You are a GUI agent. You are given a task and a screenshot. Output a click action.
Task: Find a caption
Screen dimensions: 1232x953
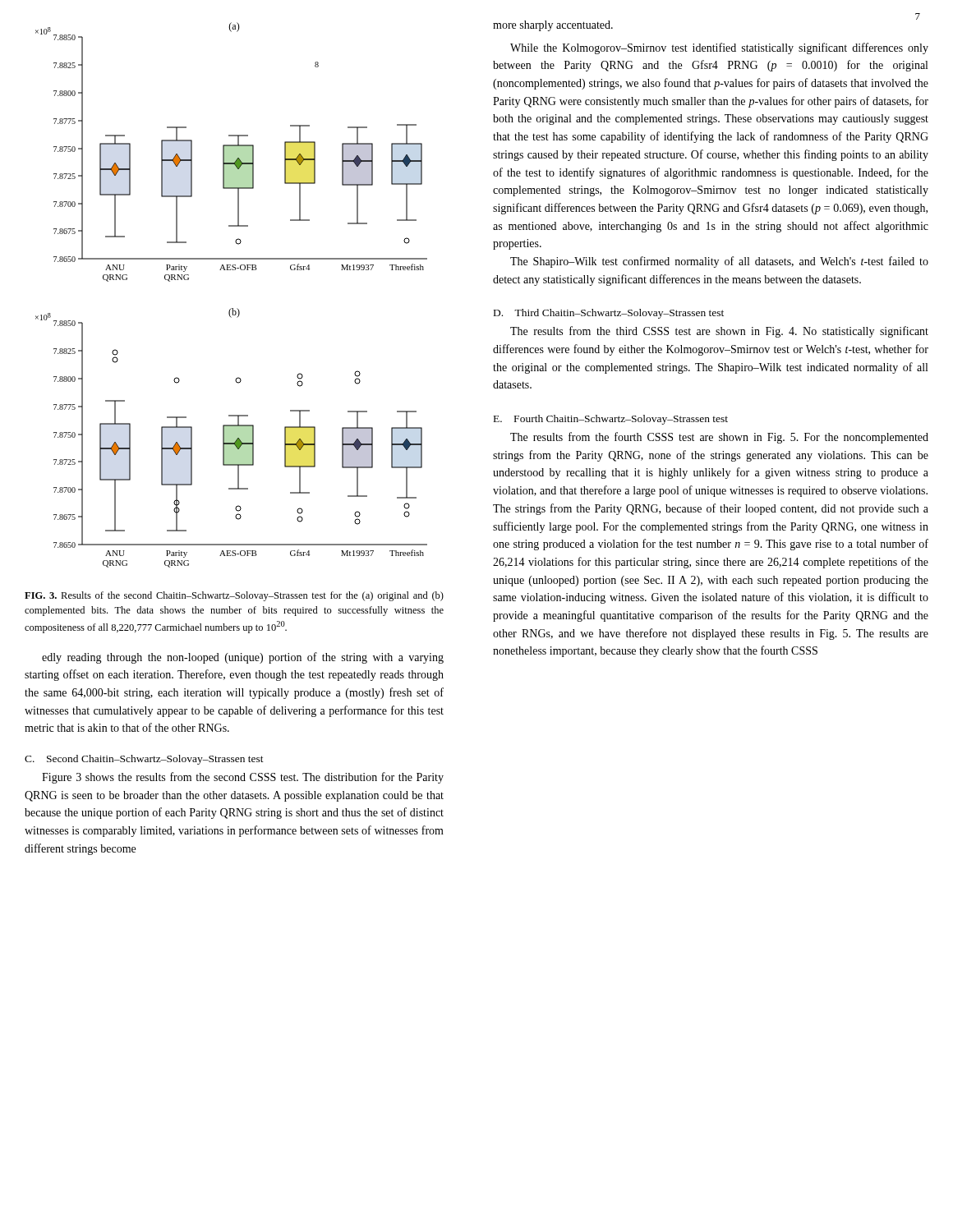coord(234,612)
